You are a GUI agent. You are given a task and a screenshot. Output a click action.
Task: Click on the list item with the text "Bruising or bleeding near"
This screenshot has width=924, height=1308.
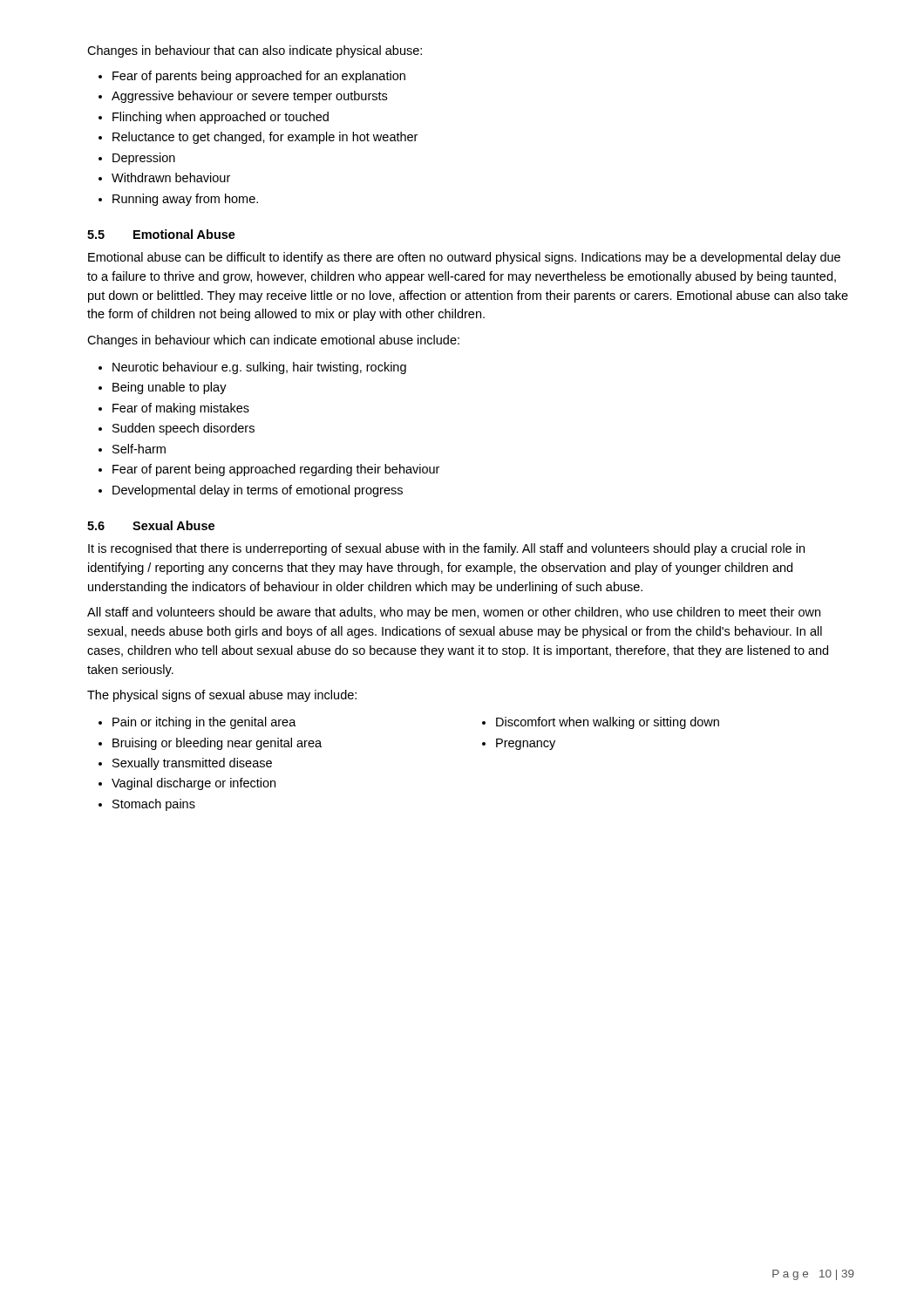(217, 743)
